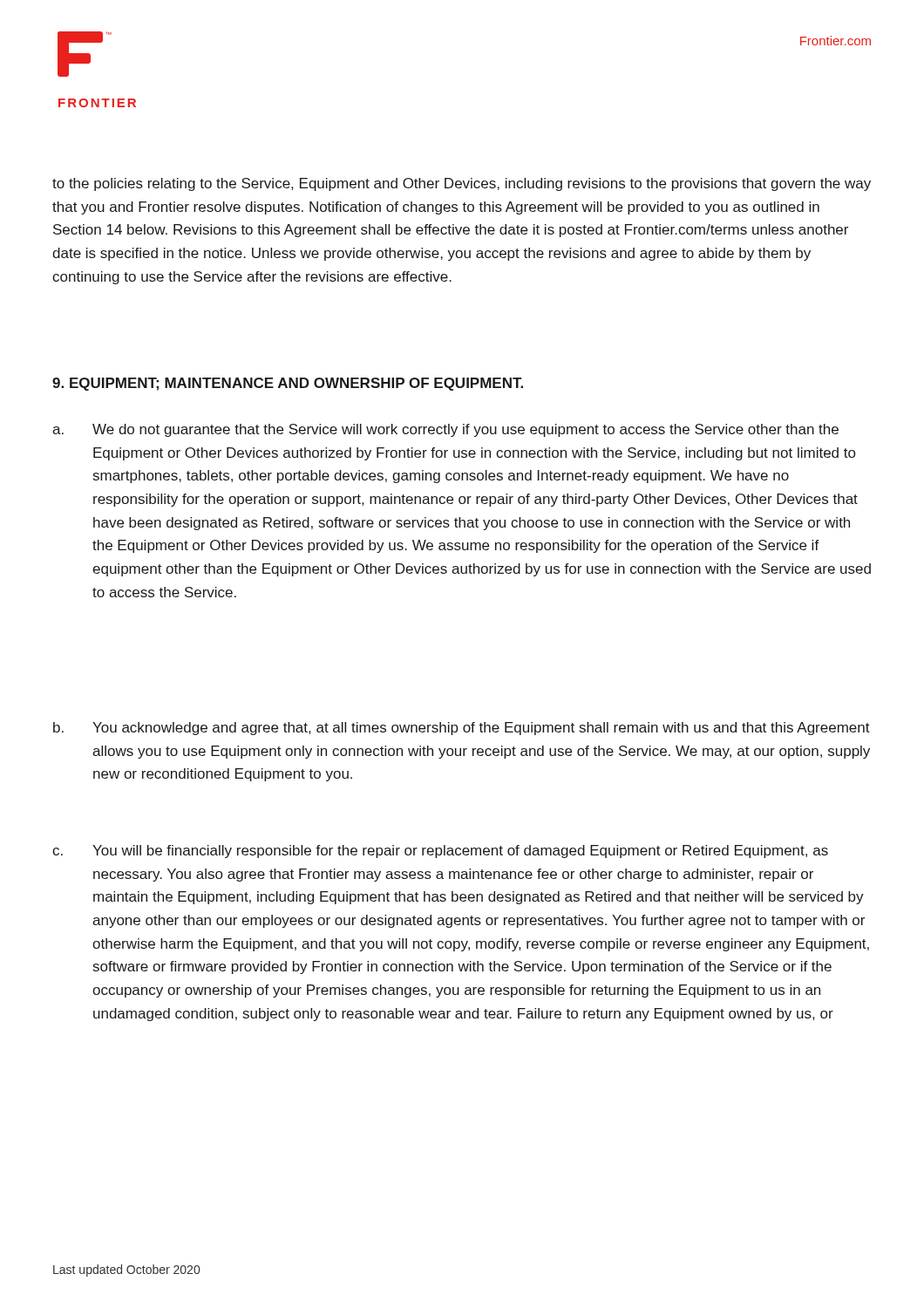Click on the list item that says "c. You will be"

pyautogui.click(x=462, y=933)
